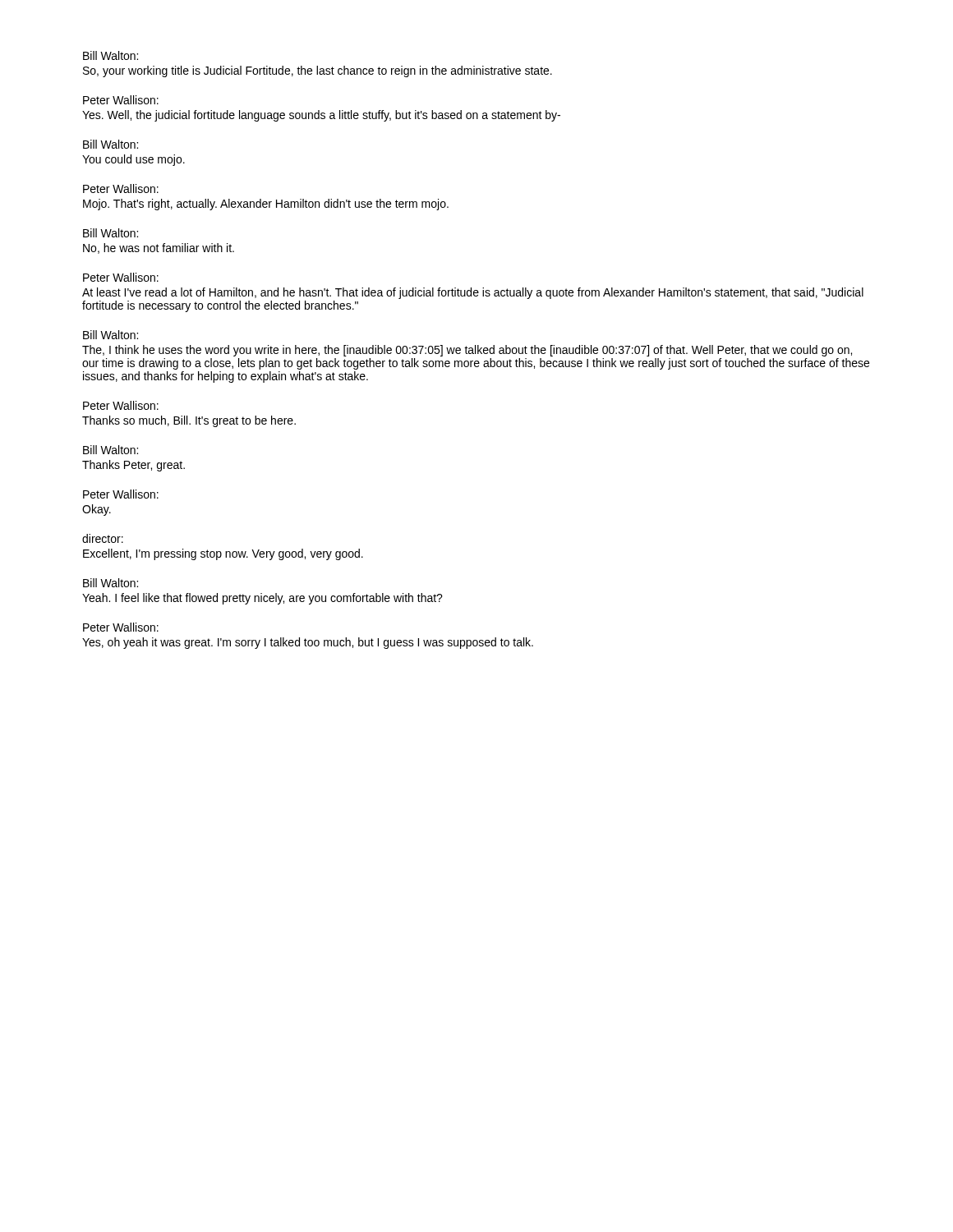Navigate to the text block starting "Peter Wallison: Yes, oh yeah it"
The height and width of the screenshot is (1232, 953).
click(476, 635)
